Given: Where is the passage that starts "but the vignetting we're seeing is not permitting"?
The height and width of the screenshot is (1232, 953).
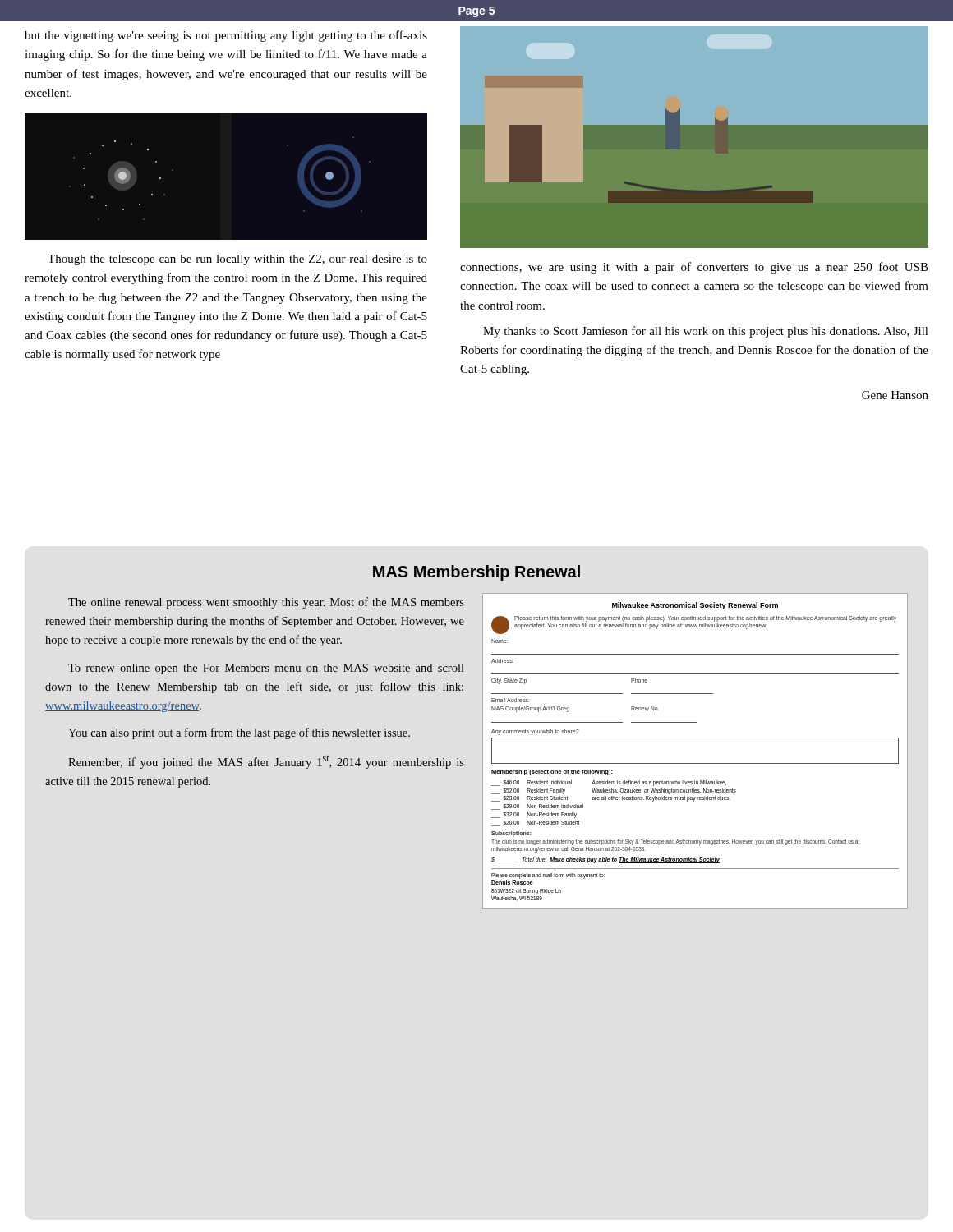Looking at the screenshot, I should (226, 64).
